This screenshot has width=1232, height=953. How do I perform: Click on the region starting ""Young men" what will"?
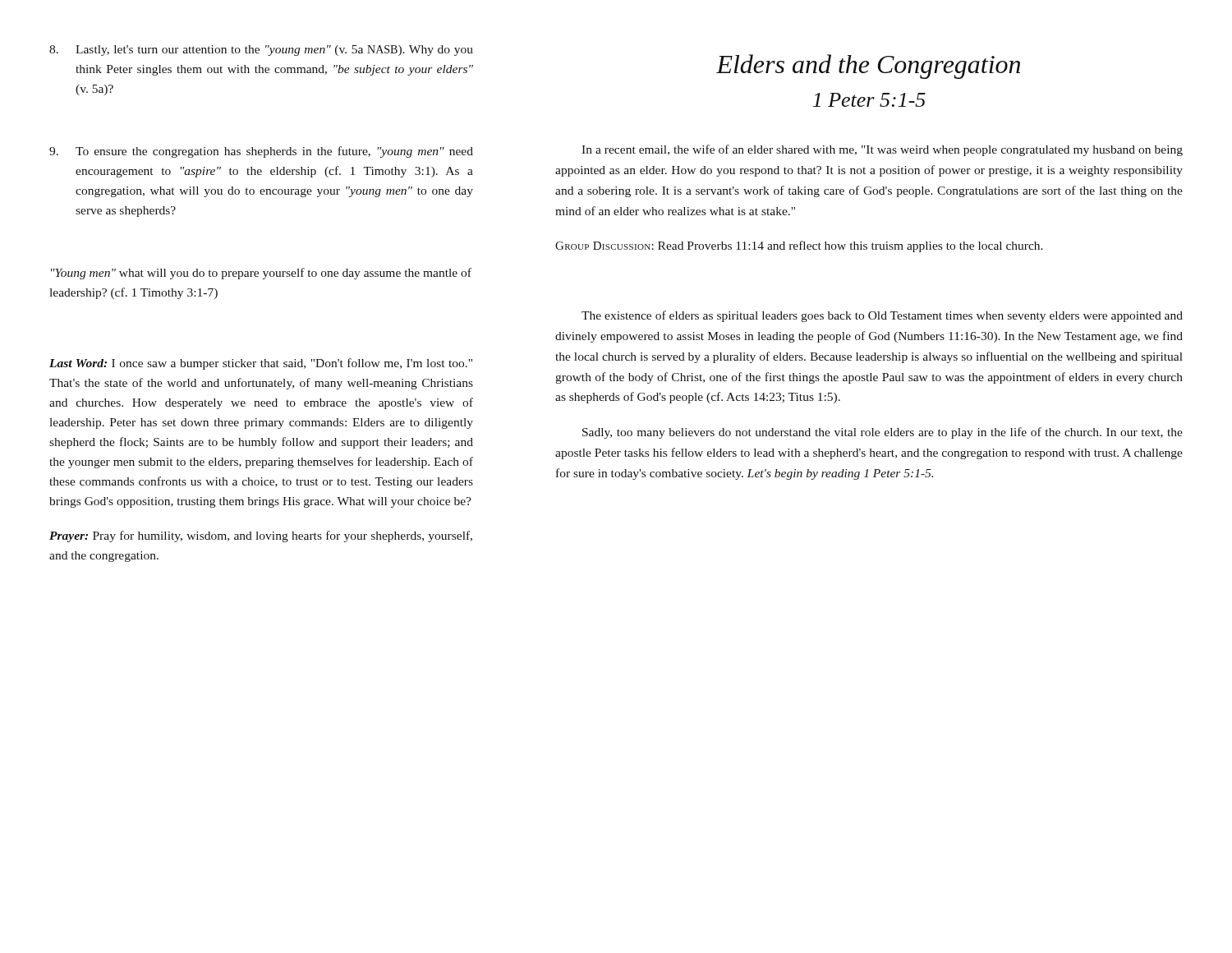(x=260, y=282)
